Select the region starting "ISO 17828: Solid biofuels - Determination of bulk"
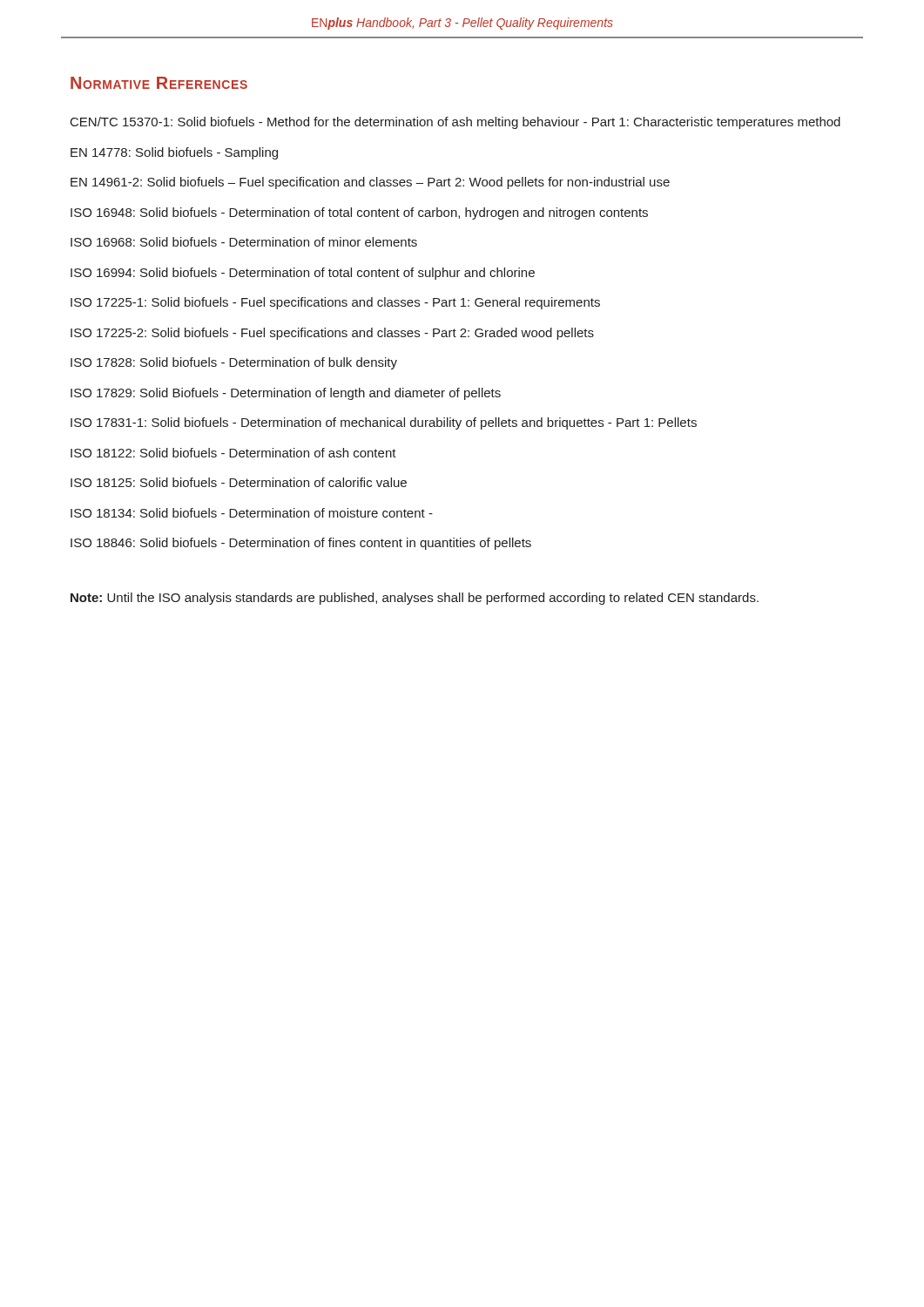924x1307 pixels. click(x=233, y=362)
